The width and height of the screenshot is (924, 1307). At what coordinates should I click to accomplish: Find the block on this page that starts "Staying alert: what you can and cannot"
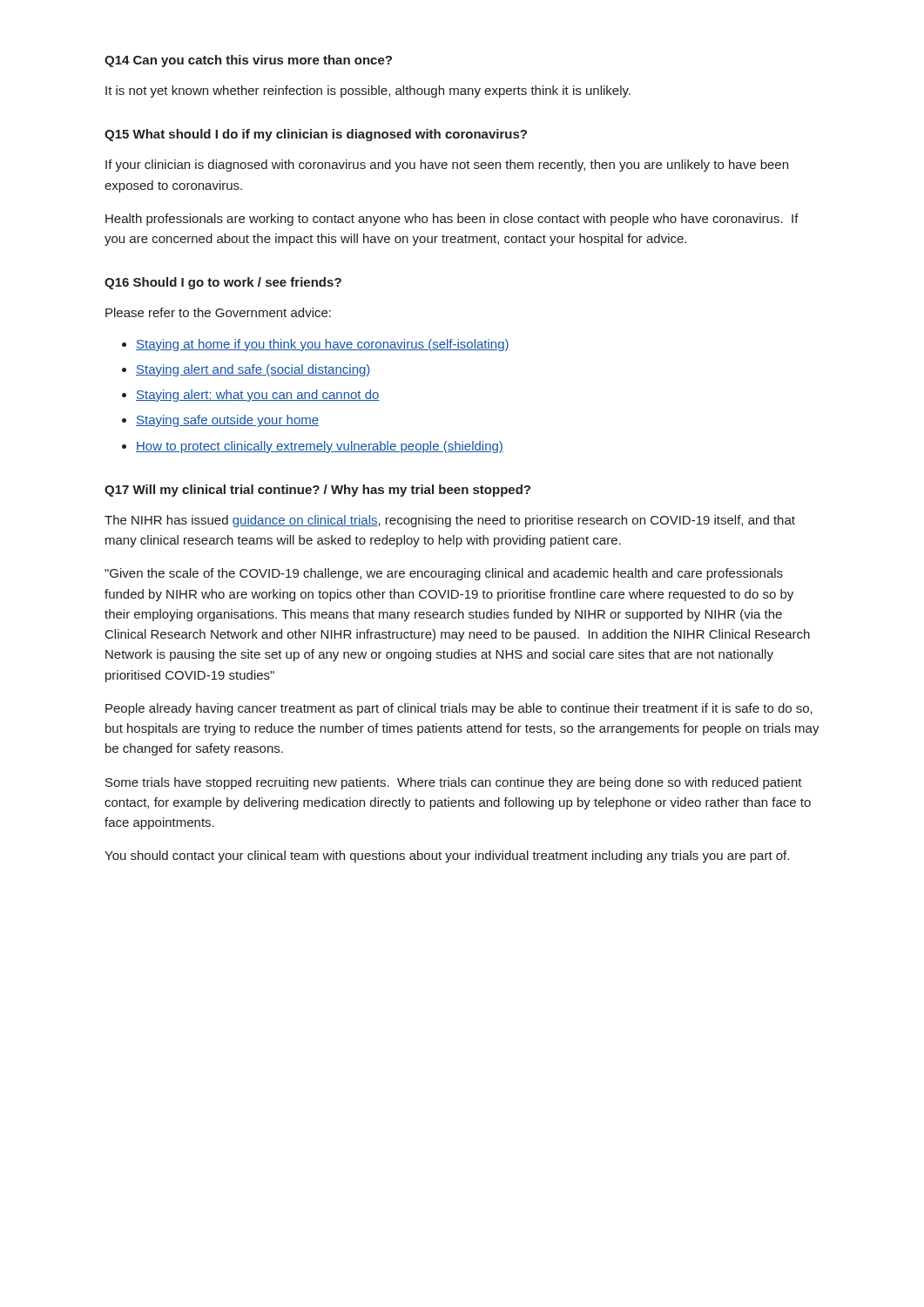coord(257,394)
